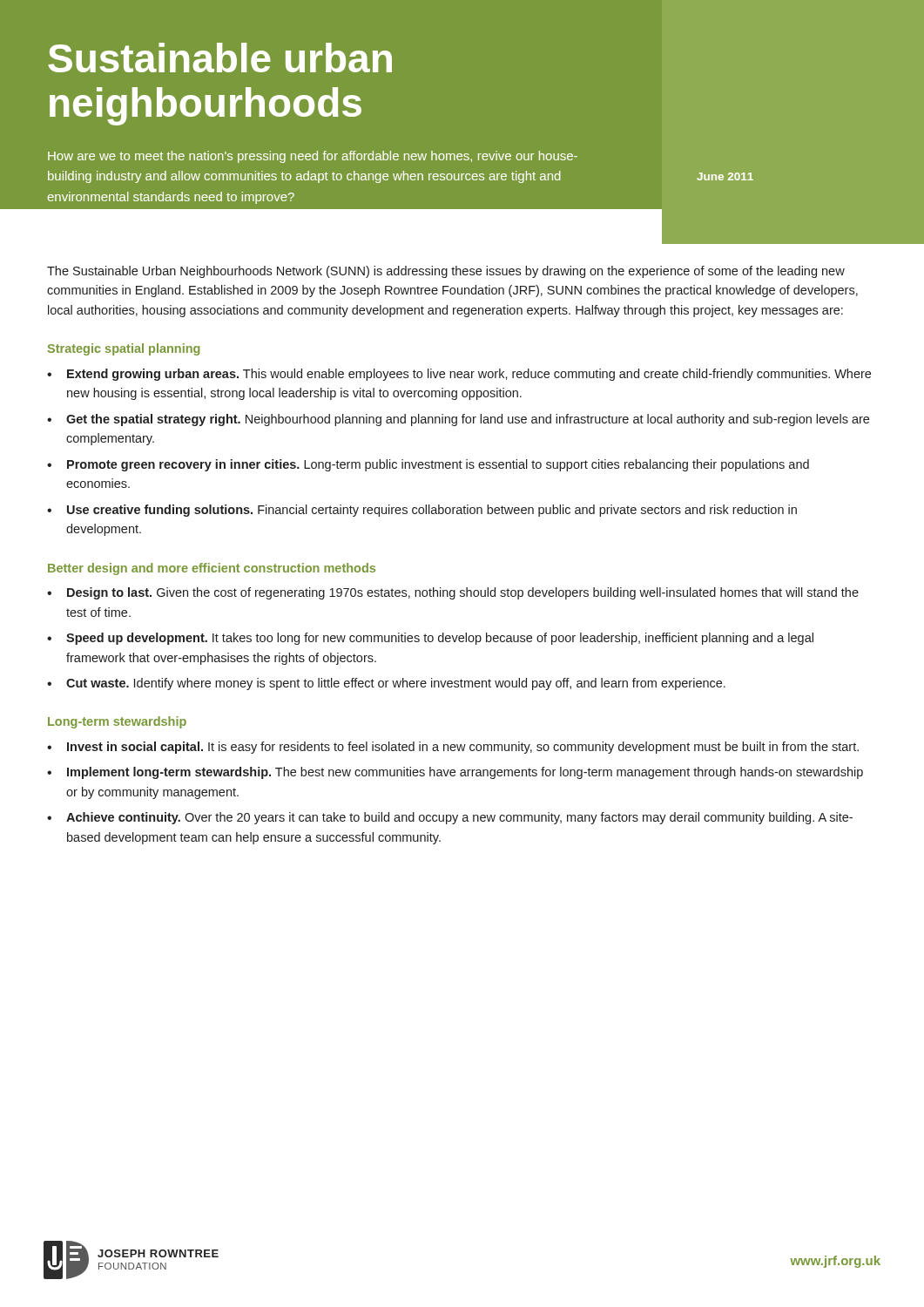
Task: Locate the text starting "Better design and more efficient construction"
Action: tap(212, 568)
